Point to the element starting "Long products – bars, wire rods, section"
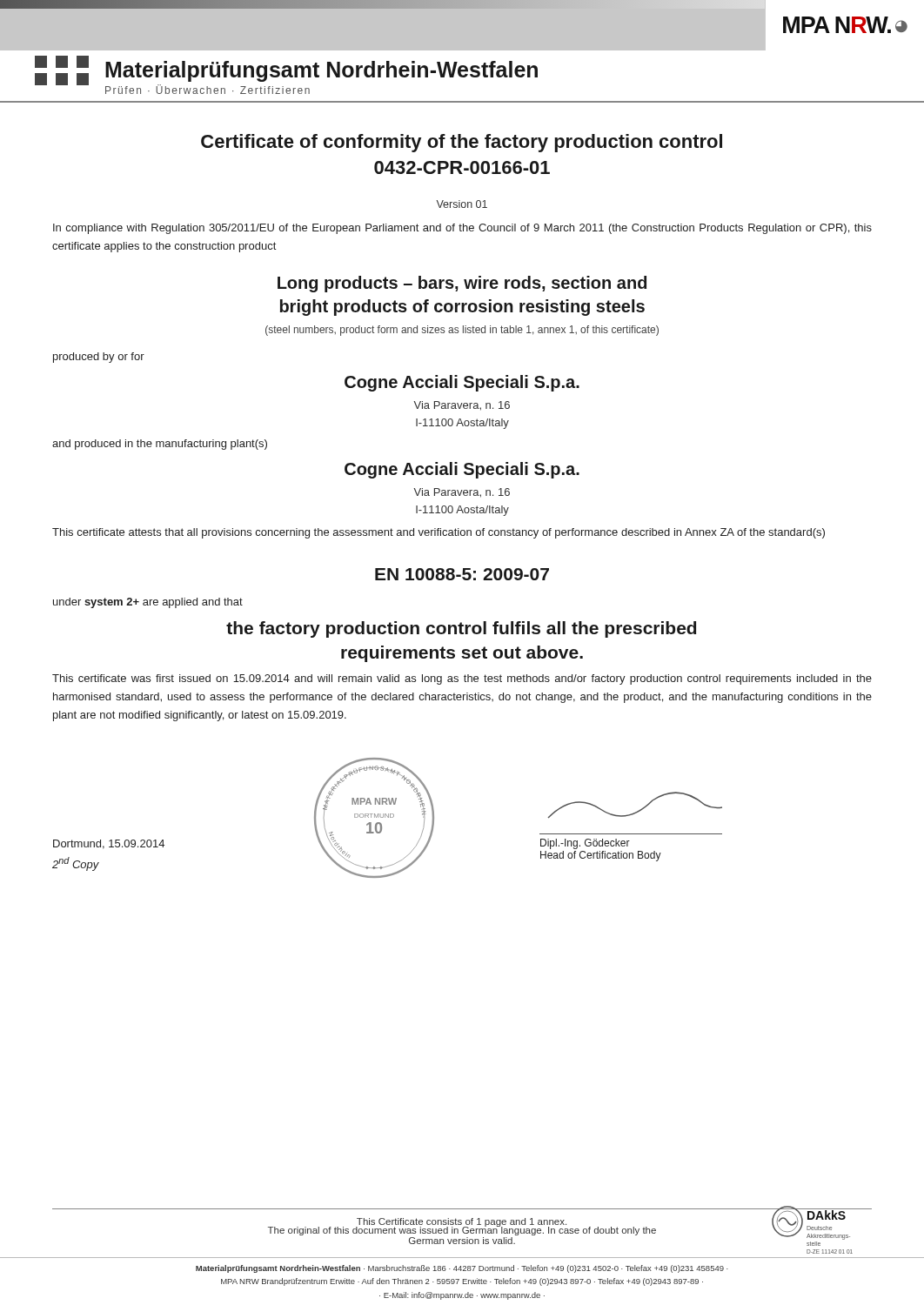 pos(462,295)
